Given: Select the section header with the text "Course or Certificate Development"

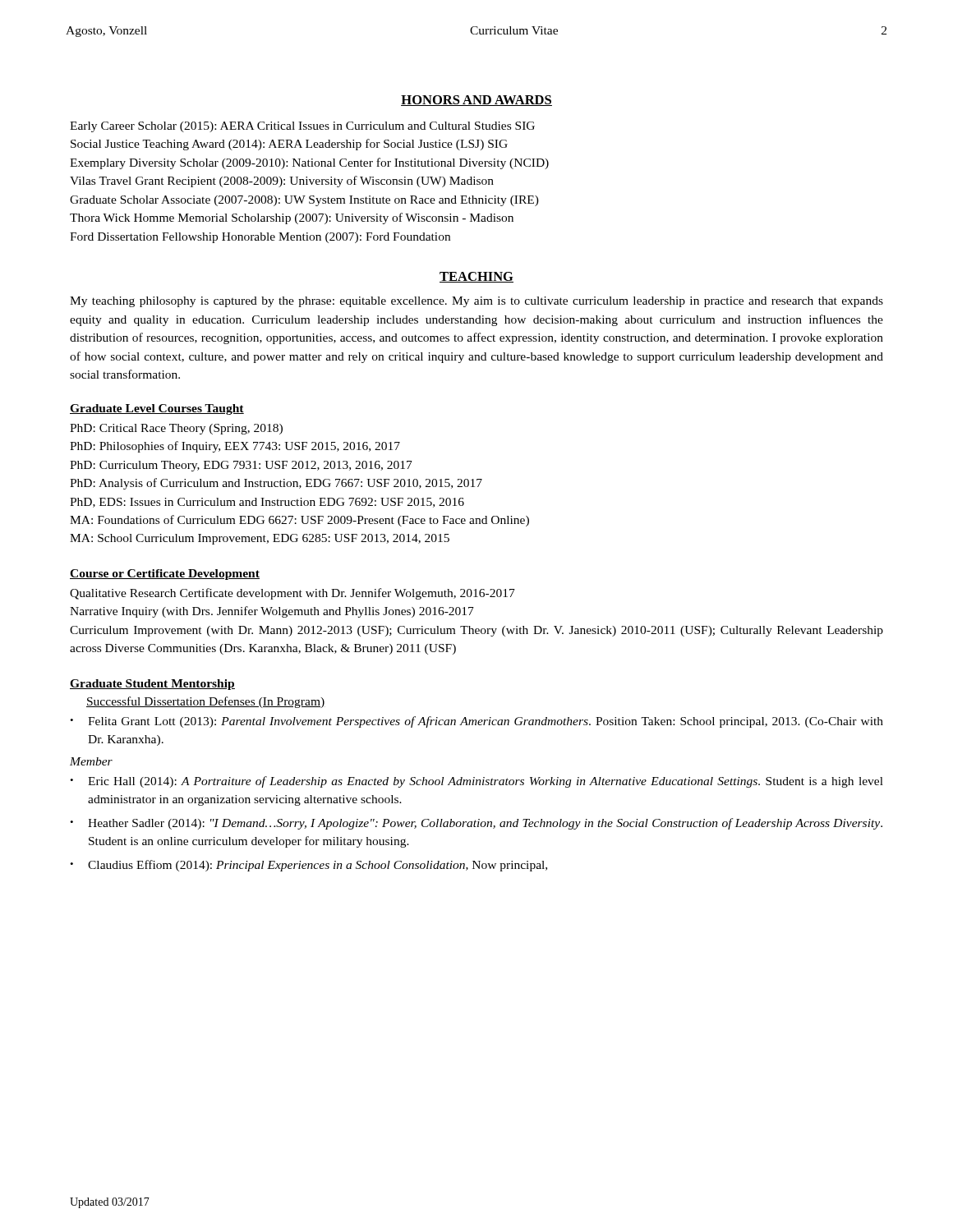Looking at the screenshot, I should click(x=165, y=573).
